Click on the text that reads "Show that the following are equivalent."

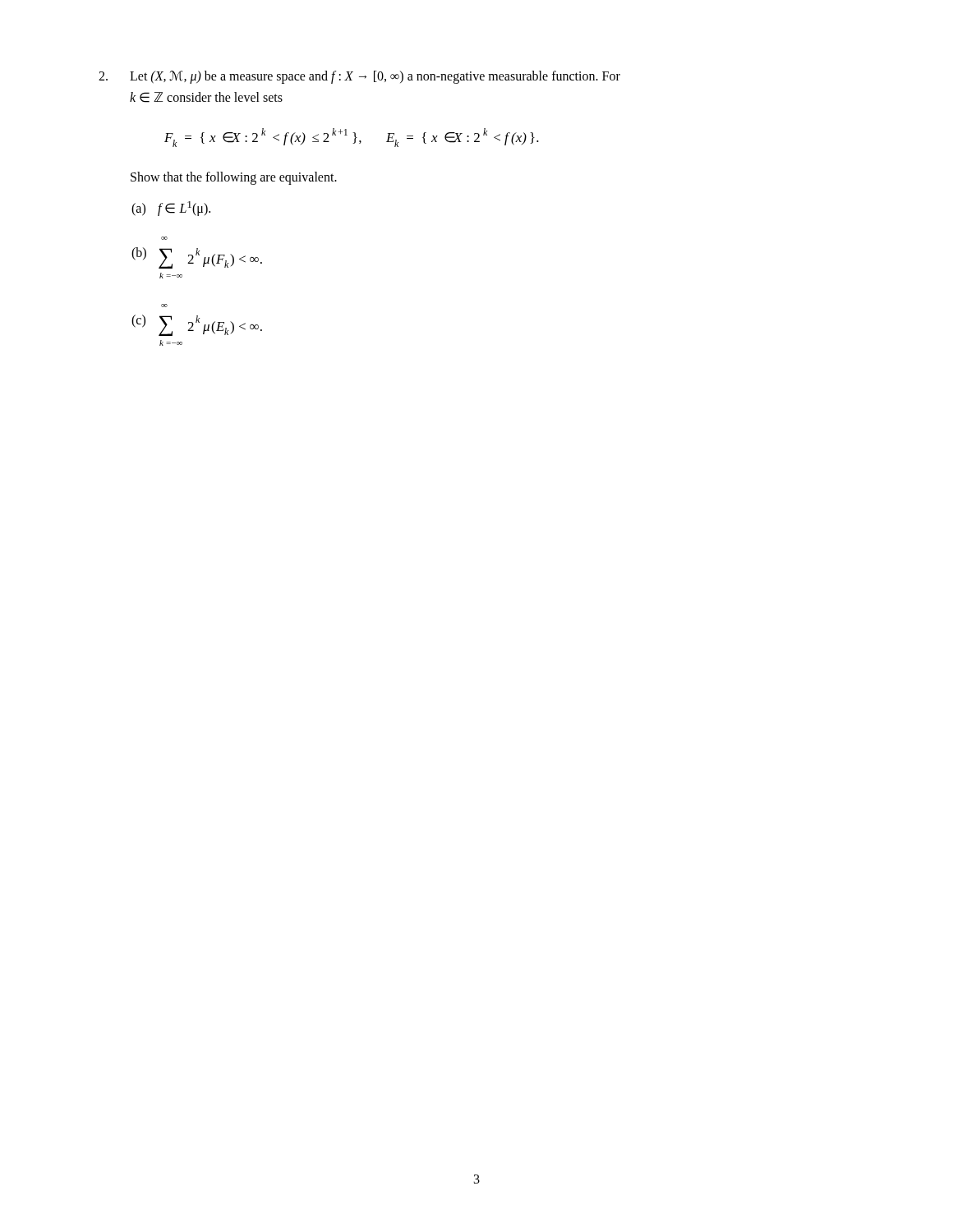(x=233, y=177)
